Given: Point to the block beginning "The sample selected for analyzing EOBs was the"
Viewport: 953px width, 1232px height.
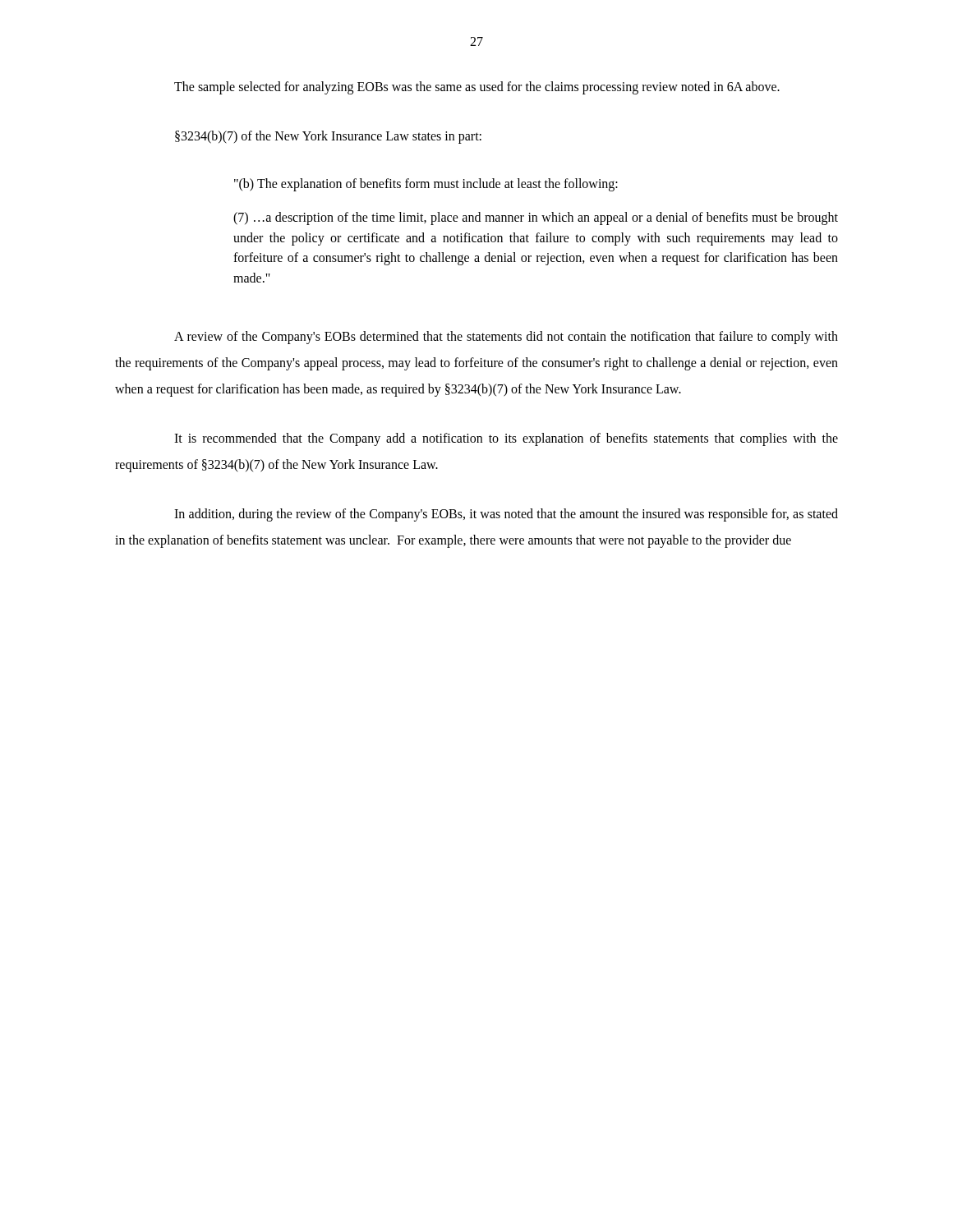Looking at the screenshot, I should (476, 87).
